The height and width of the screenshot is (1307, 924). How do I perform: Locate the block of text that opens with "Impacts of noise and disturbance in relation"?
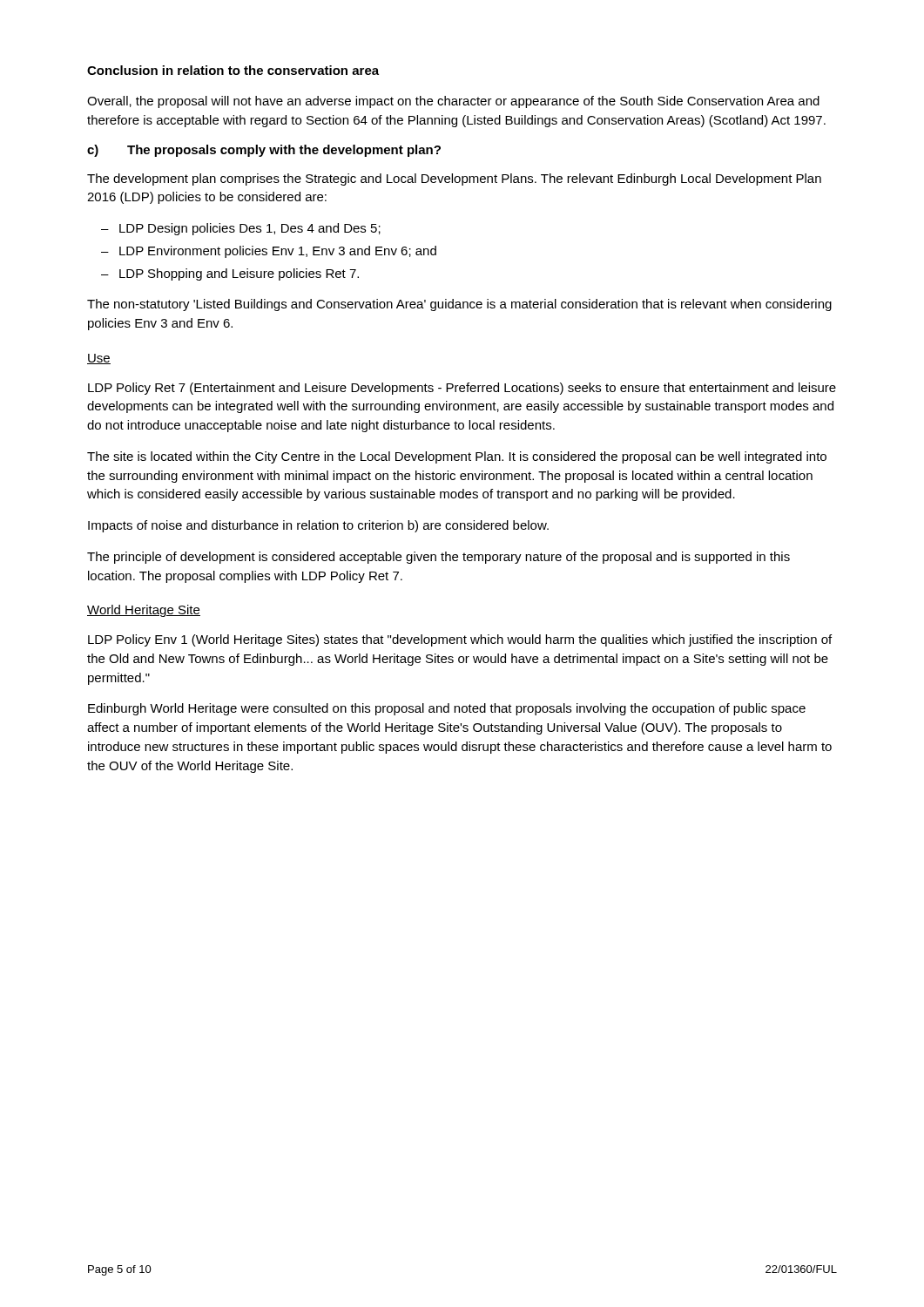(x=462, y=525)
